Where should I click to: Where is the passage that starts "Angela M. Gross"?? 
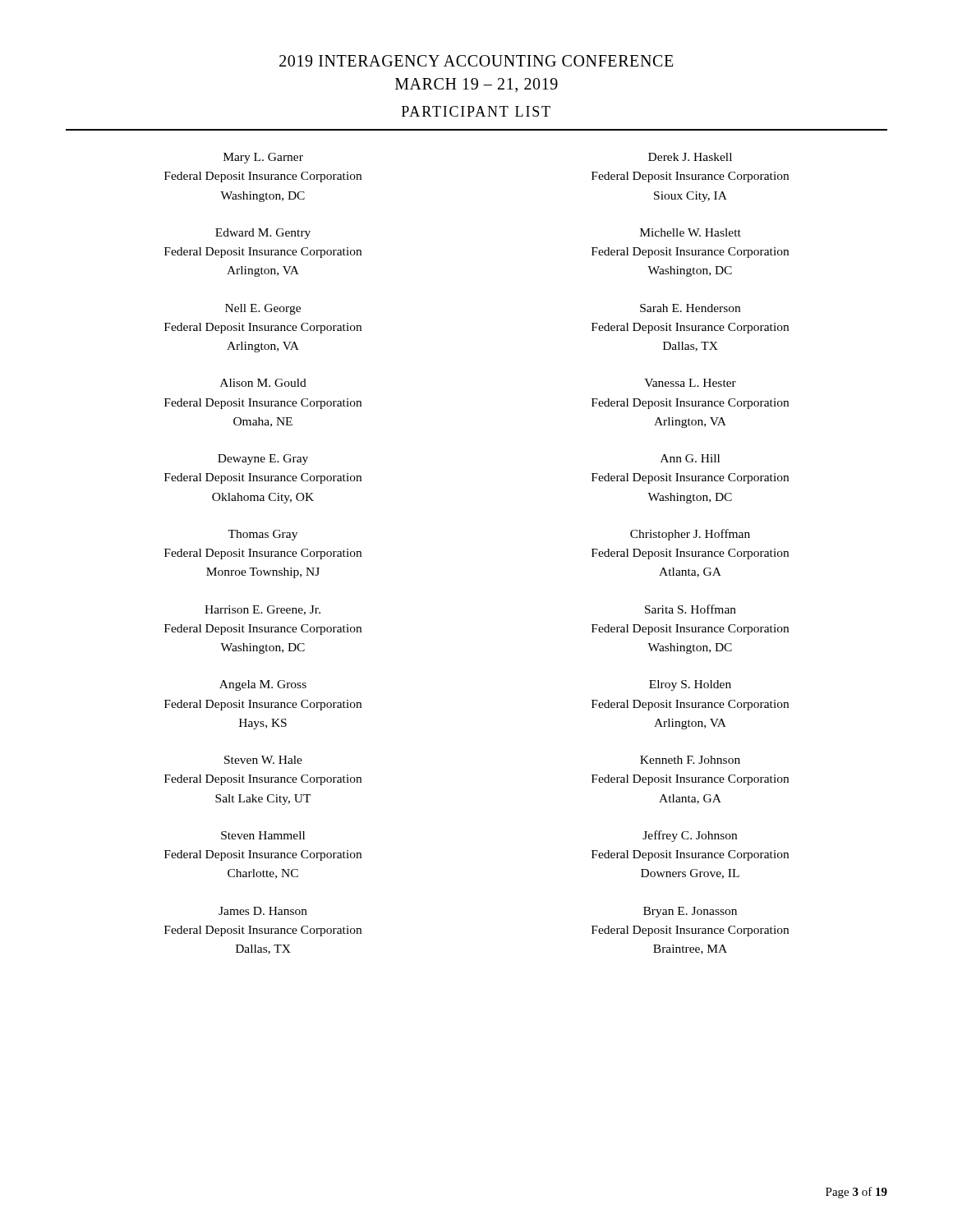(x=263, y=703)
